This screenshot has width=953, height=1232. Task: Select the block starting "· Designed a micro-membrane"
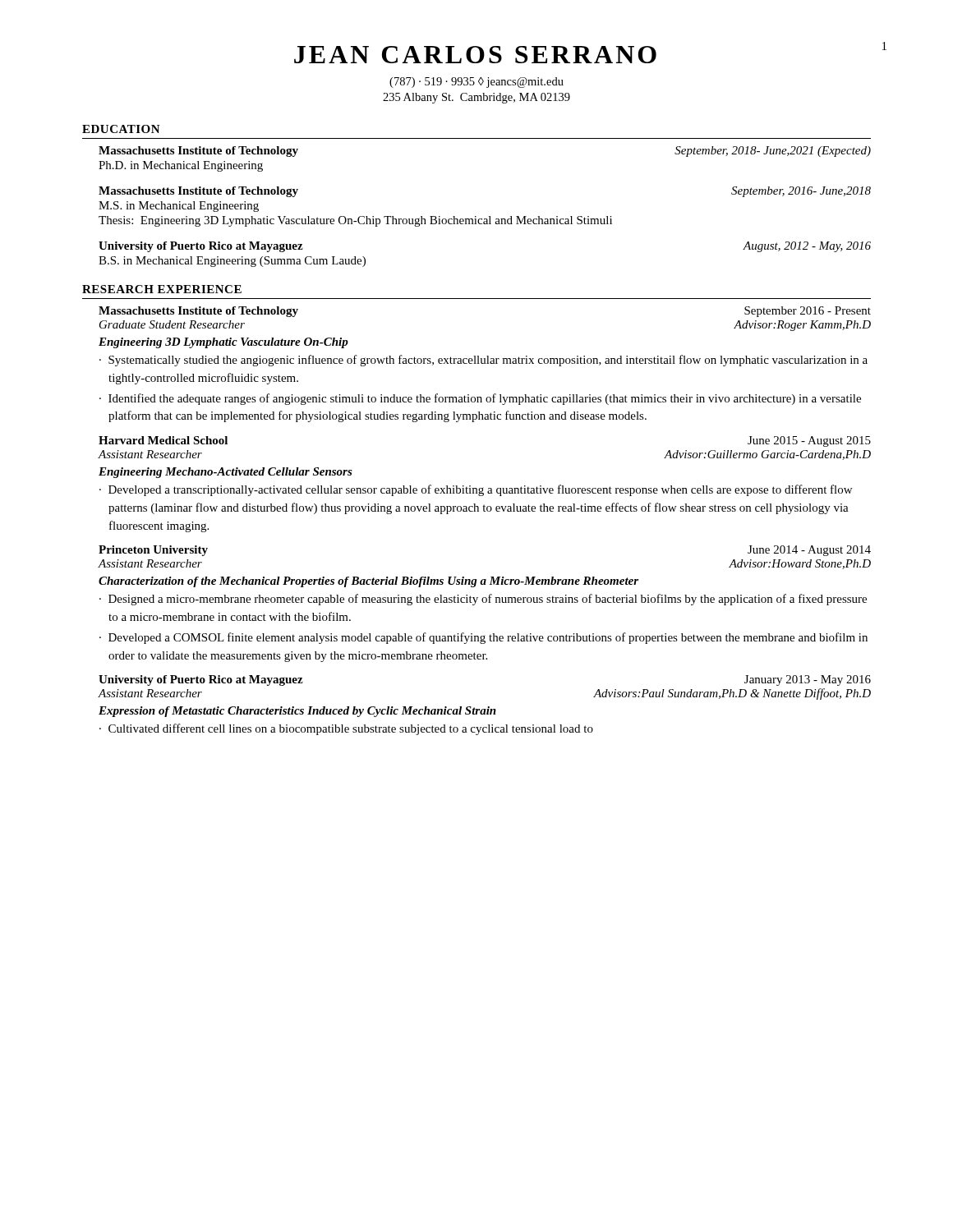tap(483, 608)
